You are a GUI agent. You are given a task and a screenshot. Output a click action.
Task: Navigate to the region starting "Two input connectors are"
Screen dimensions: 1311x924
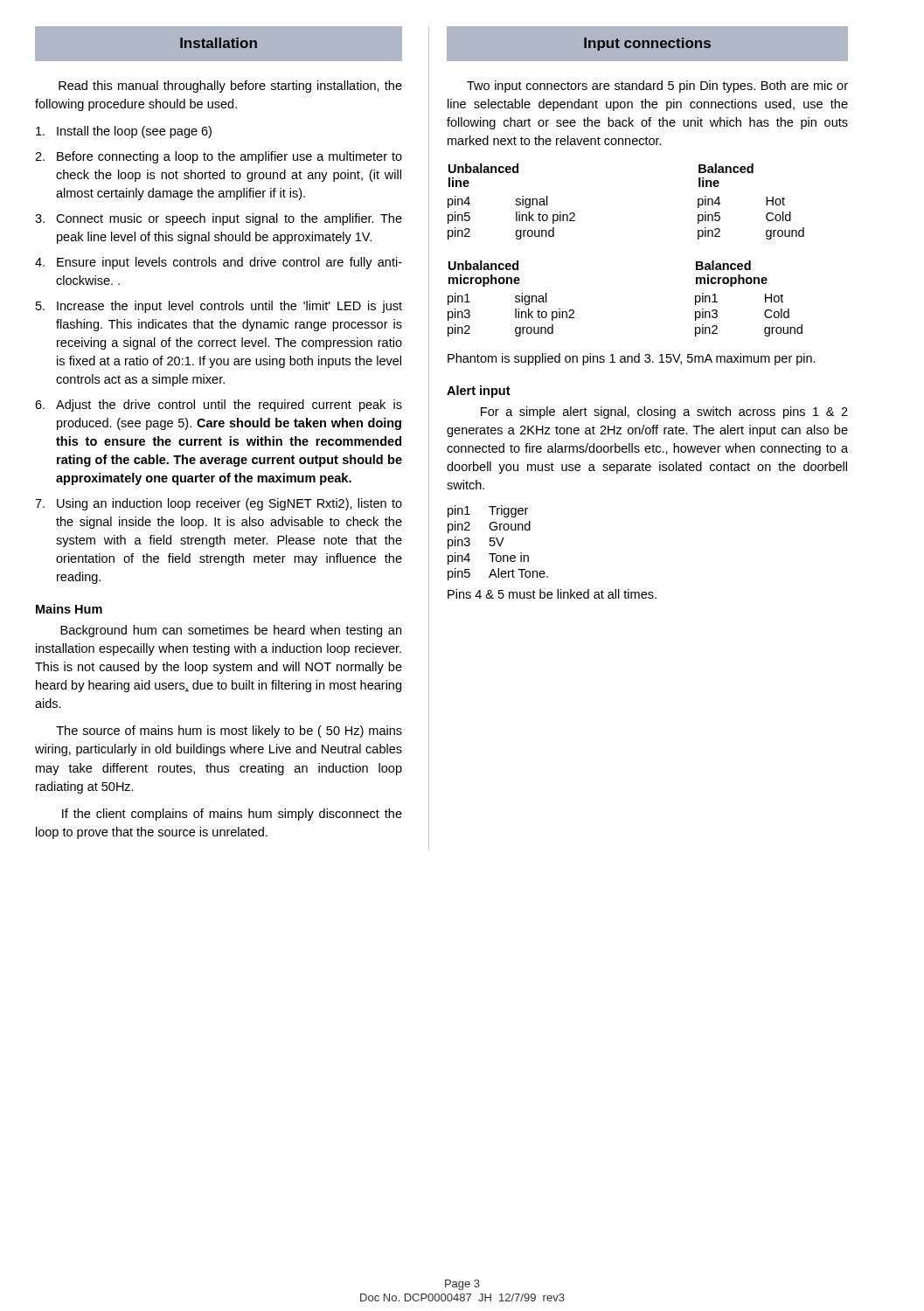click(647, 113)
